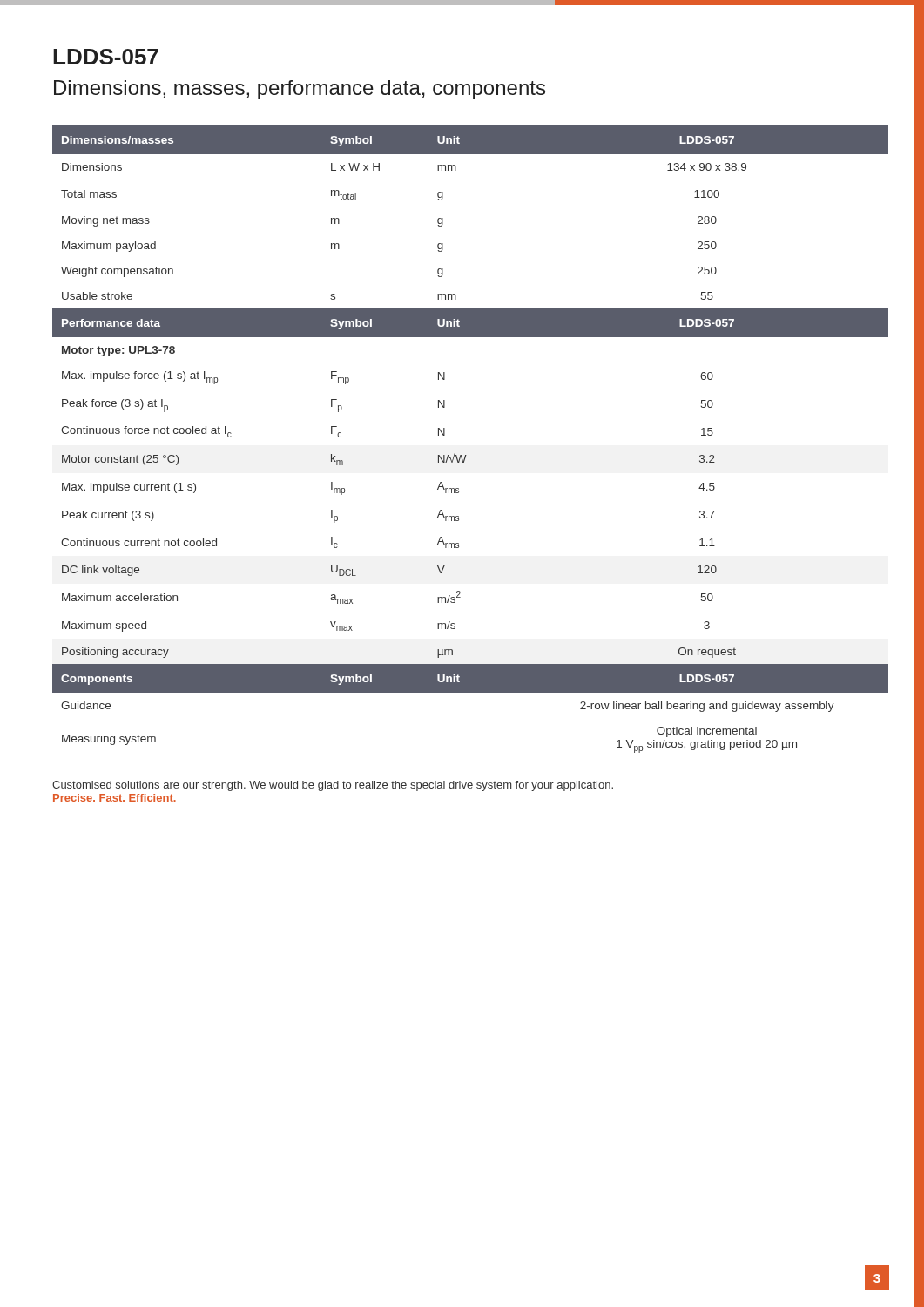Locate a table
The image size is (924, 1307).
click(471, 442)
